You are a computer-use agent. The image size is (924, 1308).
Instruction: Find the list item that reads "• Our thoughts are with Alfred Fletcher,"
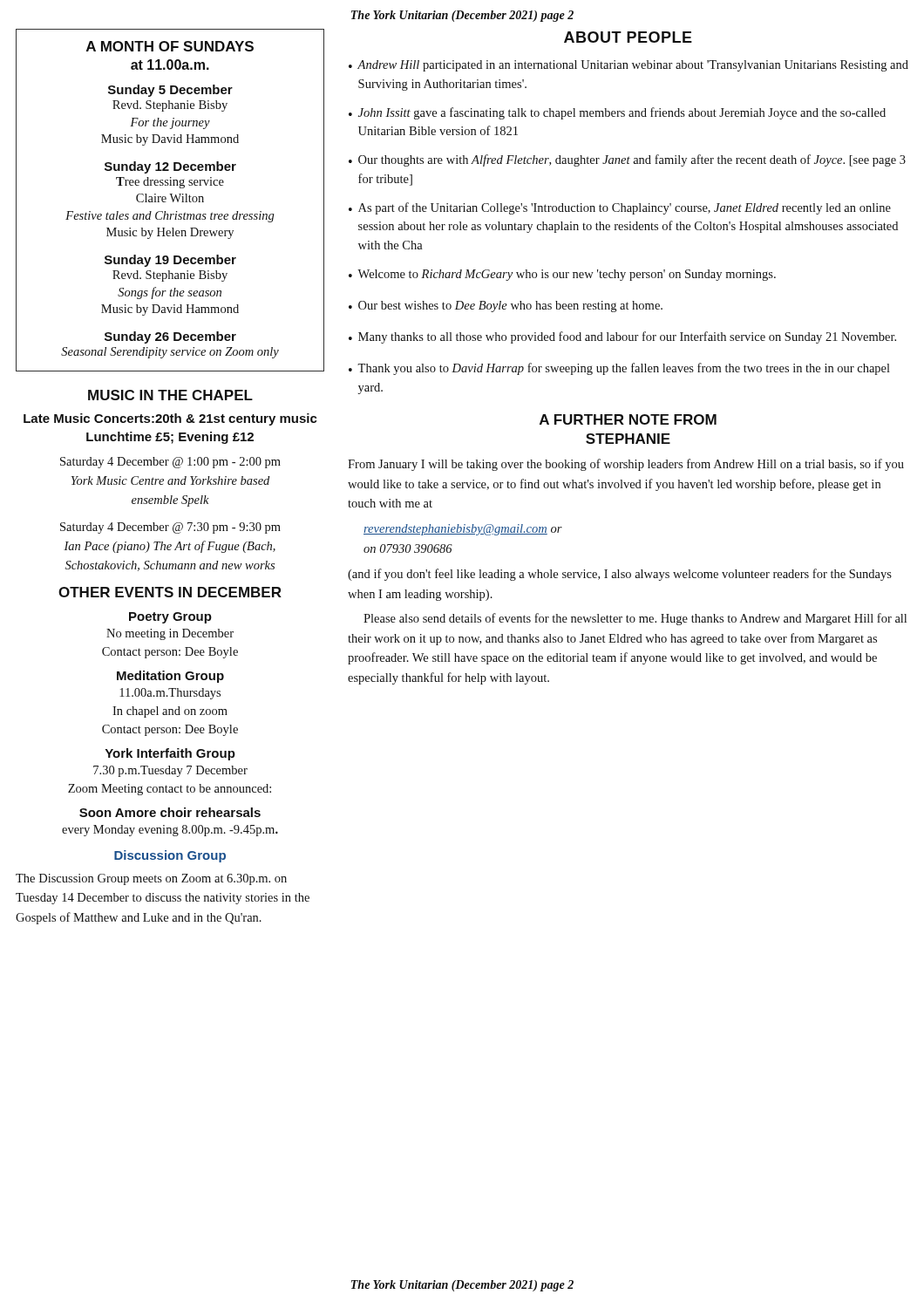coord(628,170)
